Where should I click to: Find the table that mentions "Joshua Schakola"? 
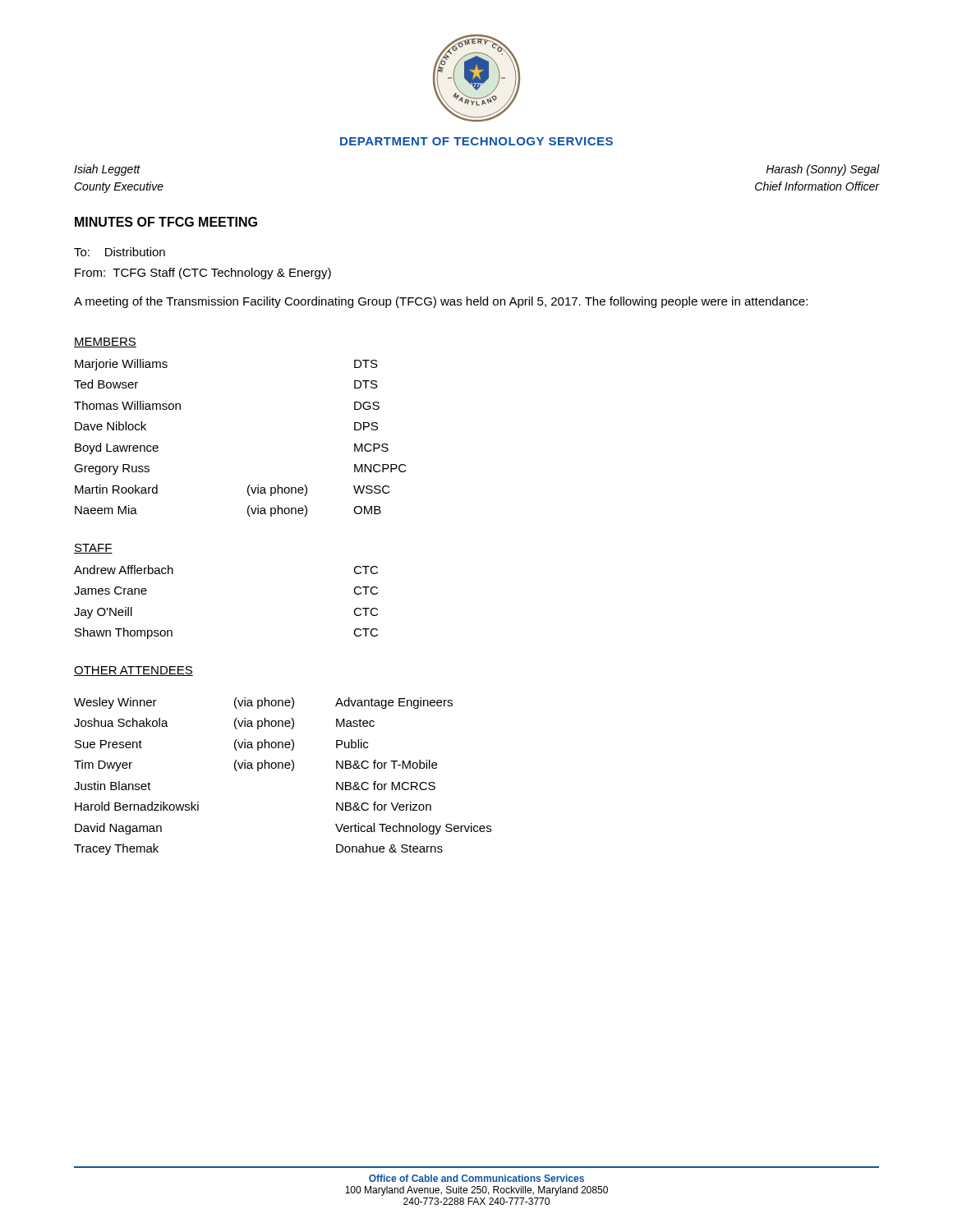(x=476, y=775)
